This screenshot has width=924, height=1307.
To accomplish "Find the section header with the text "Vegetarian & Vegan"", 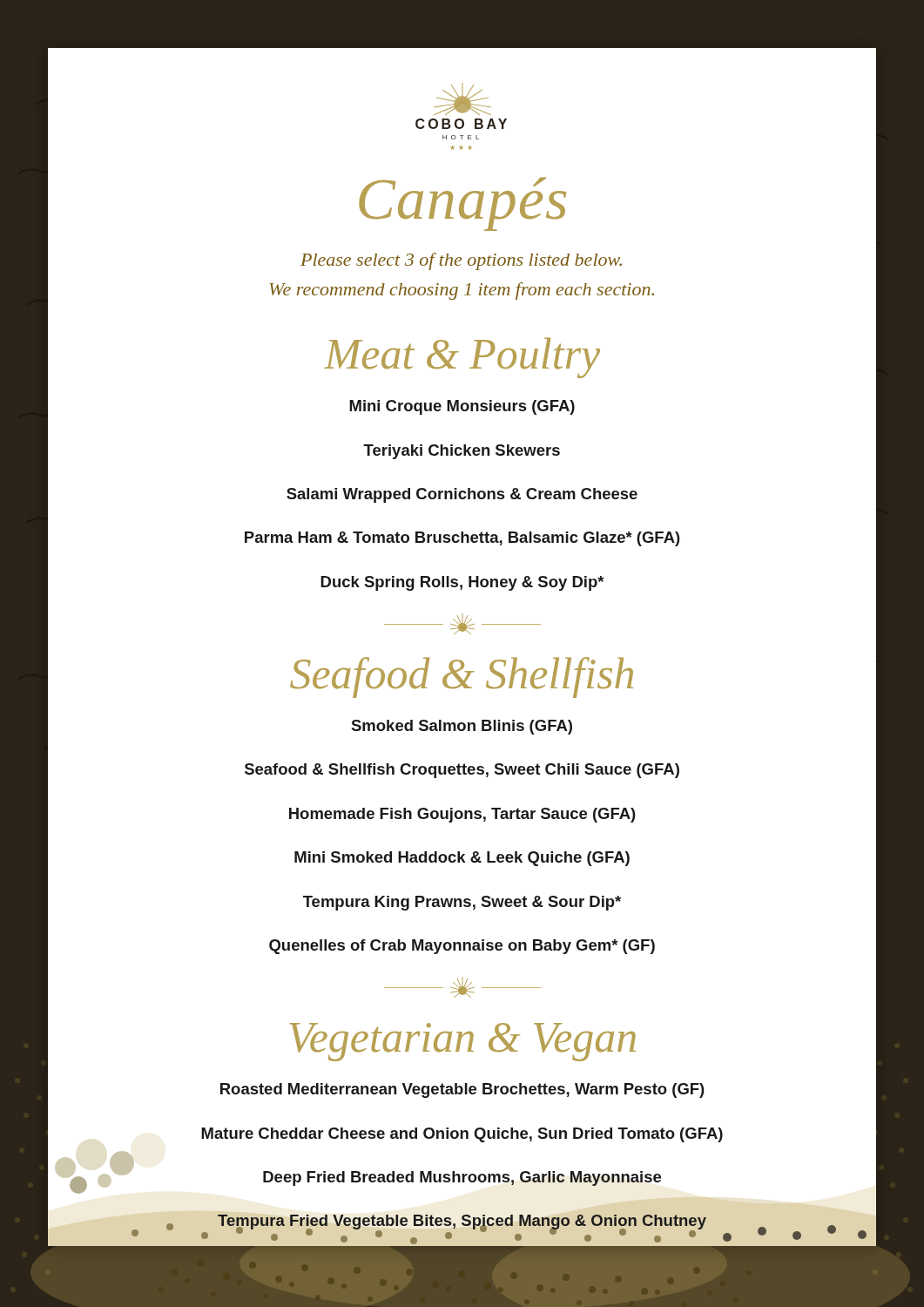I will coord(462,1035).
